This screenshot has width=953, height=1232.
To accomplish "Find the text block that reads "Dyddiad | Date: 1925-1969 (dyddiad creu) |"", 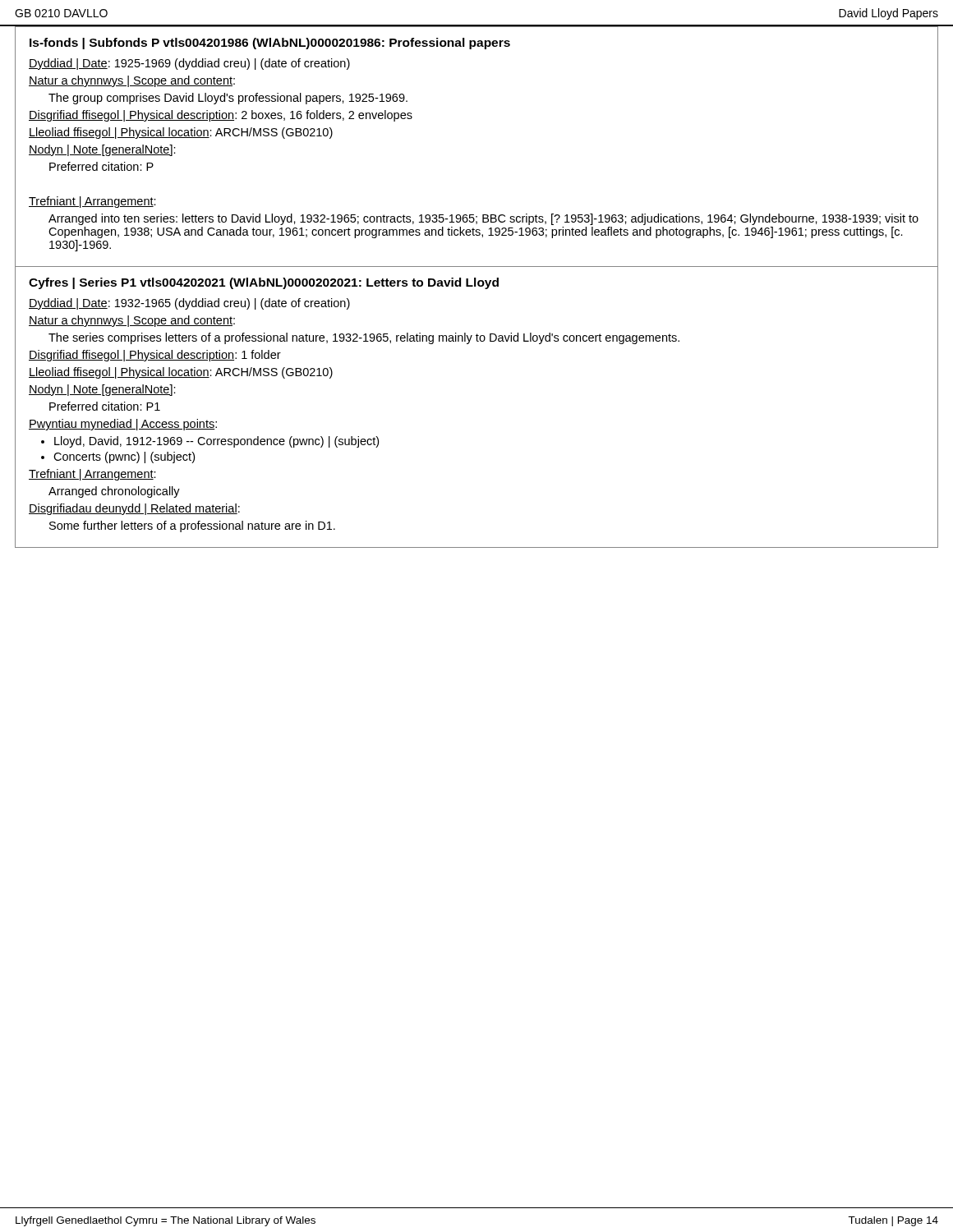I will (x=189, y=63).
